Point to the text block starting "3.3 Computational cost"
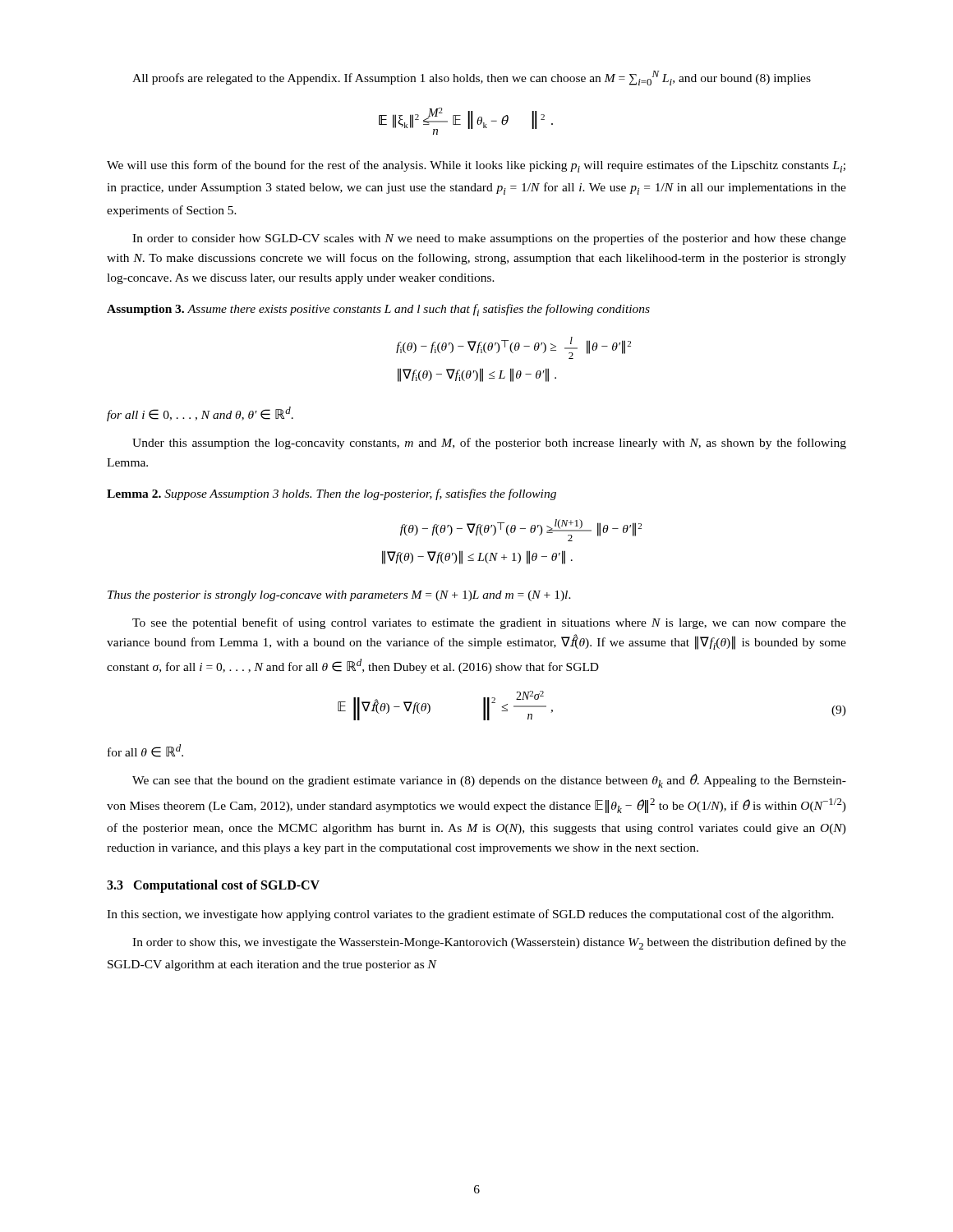 [213, 885]
